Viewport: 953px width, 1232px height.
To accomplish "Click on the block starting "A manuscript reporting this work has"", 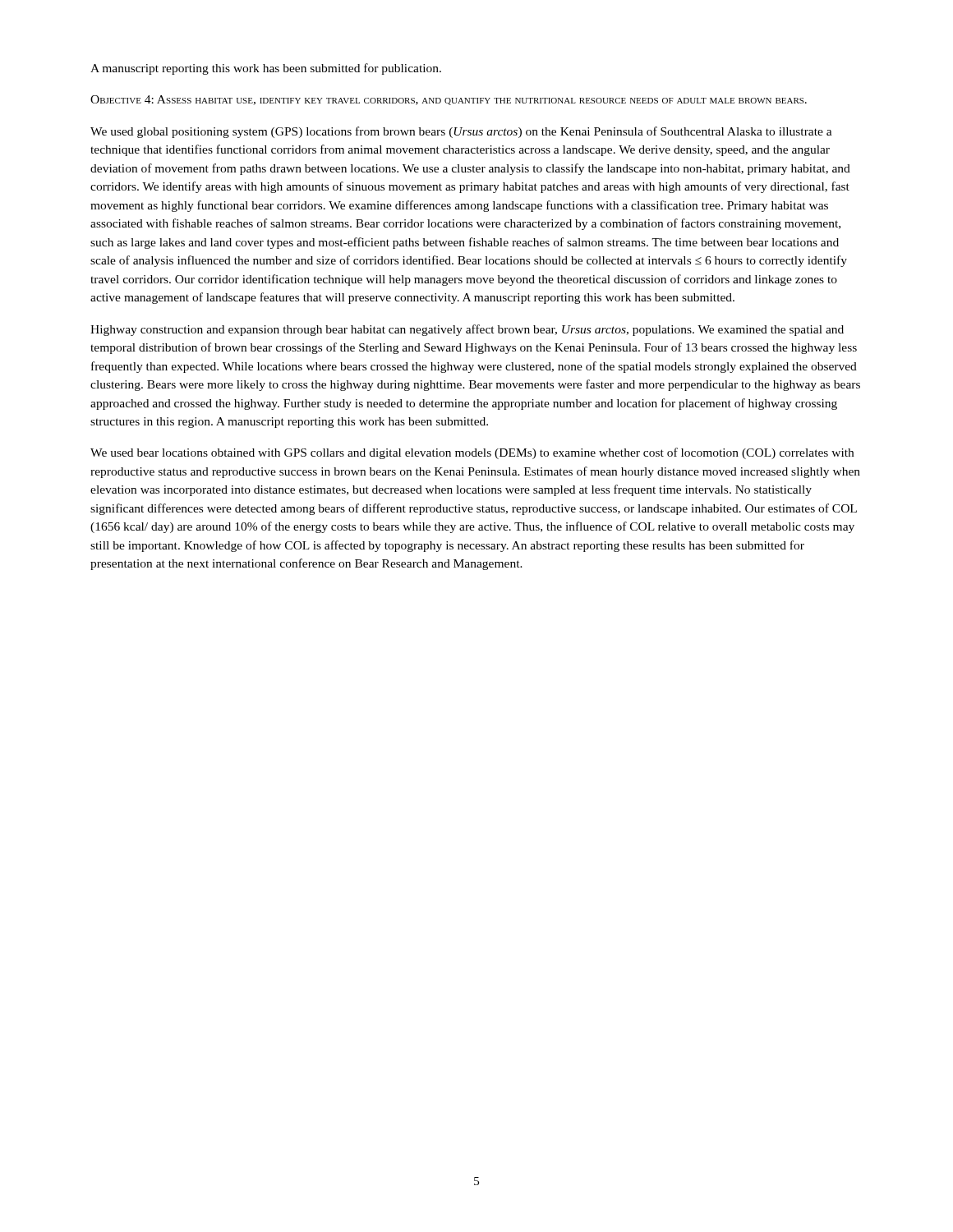I will (x=266, y=68).
